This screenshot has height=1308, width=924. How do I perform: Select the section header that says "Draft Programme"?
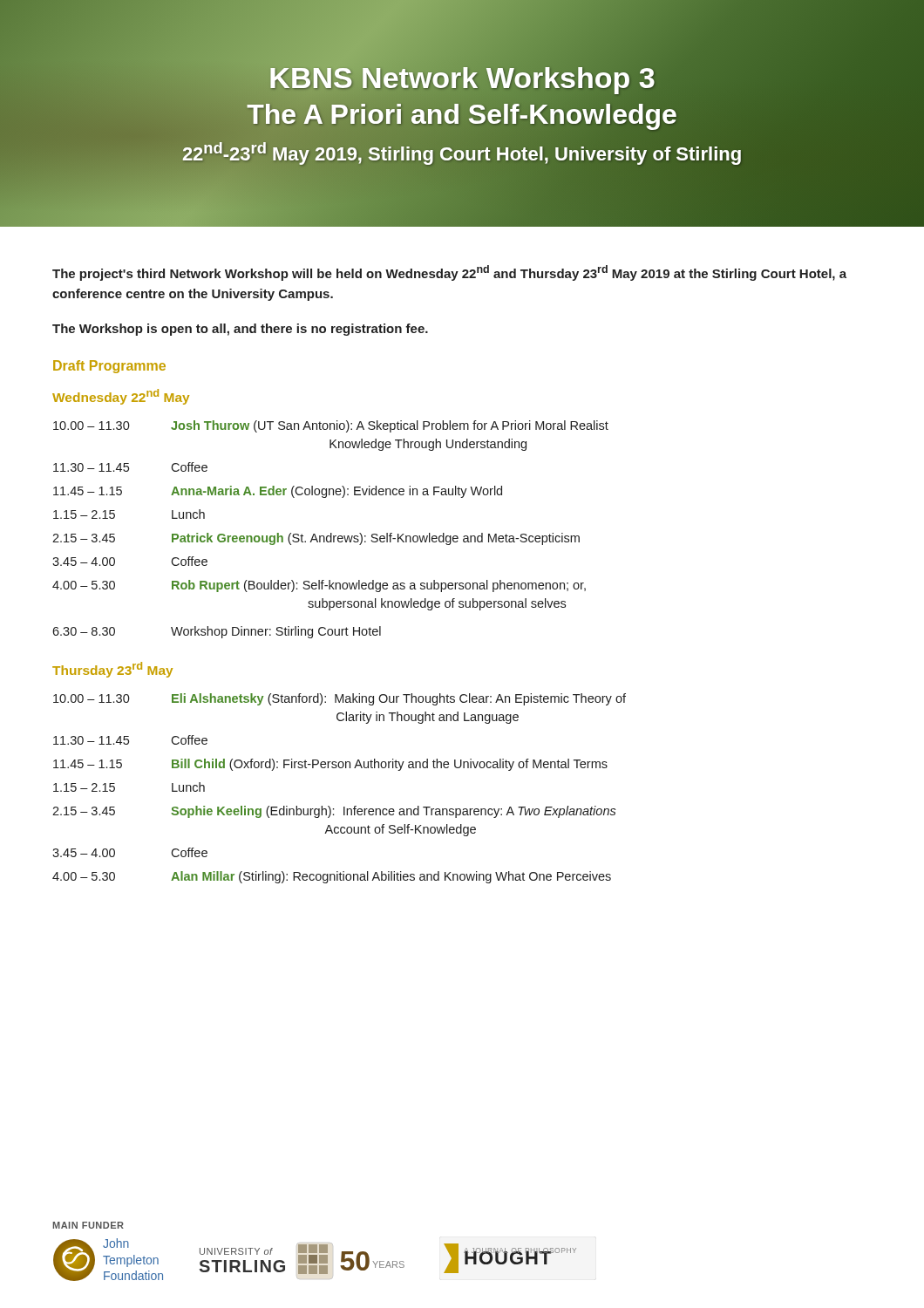pos(109,365)
